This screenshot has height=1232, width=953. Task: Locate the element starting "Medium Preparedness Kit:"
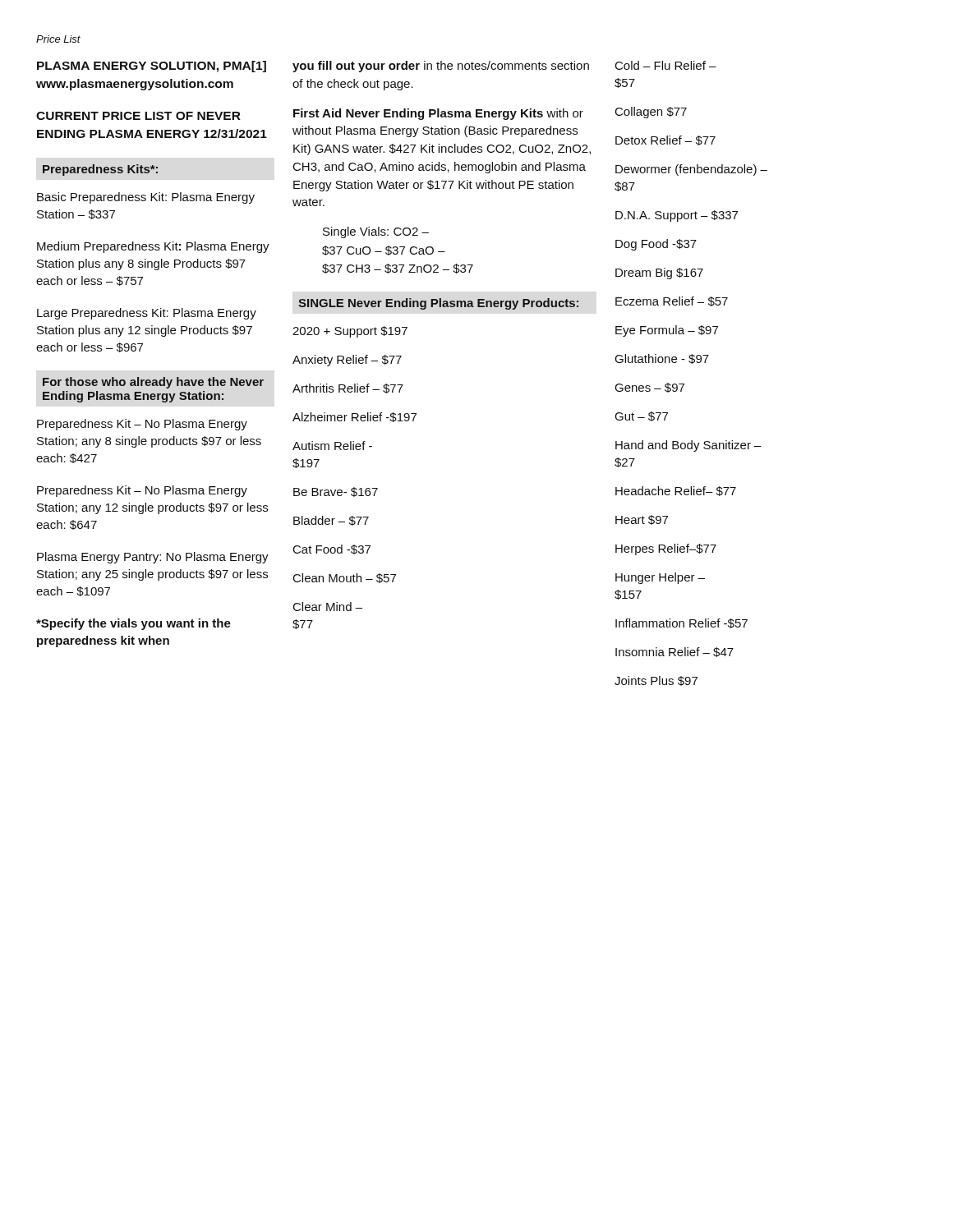(153, 263)
